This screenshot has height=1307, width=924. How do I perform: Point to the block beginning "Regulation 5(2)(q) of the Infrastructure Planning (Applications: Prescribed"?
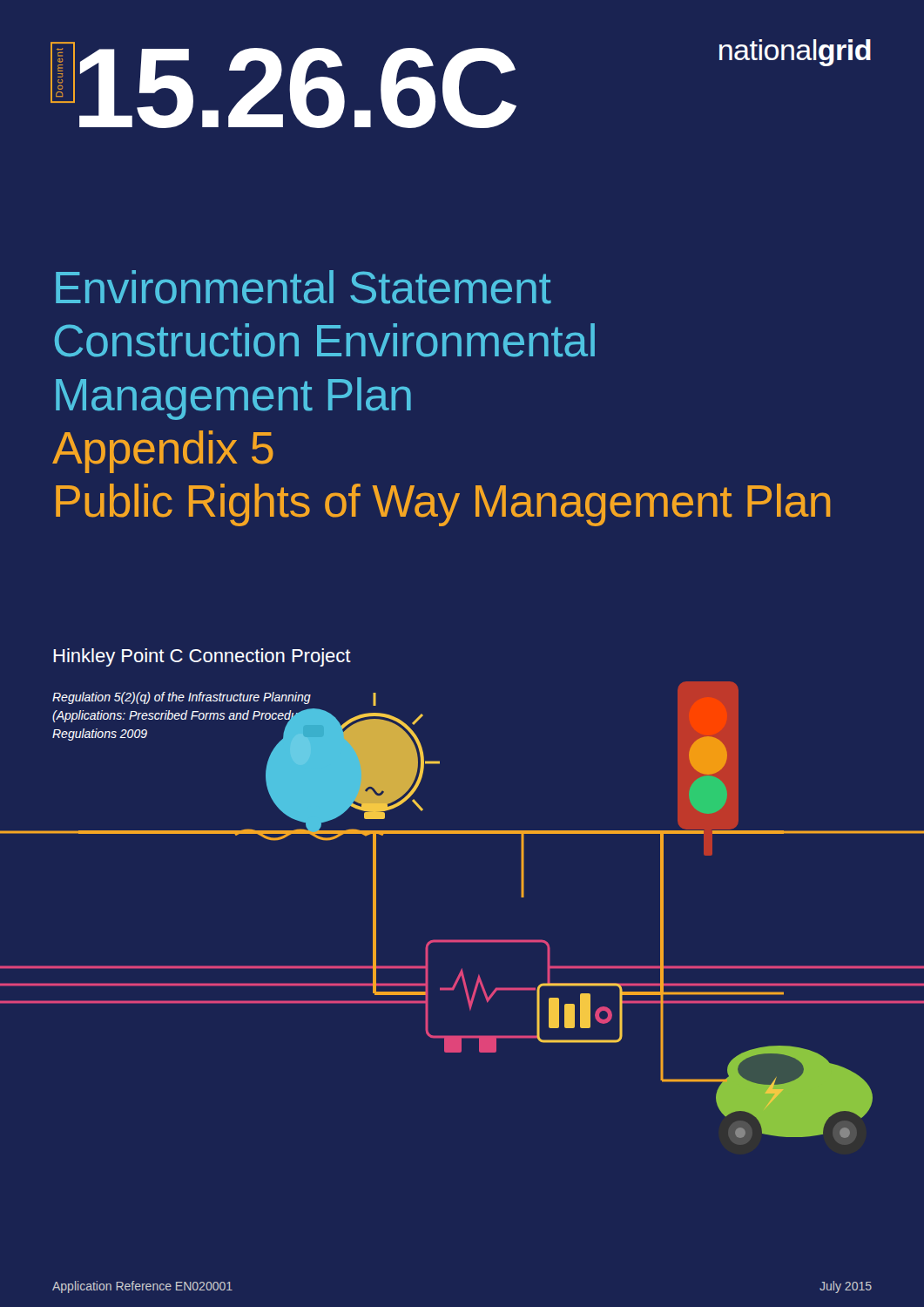click(x=182, y=715)
